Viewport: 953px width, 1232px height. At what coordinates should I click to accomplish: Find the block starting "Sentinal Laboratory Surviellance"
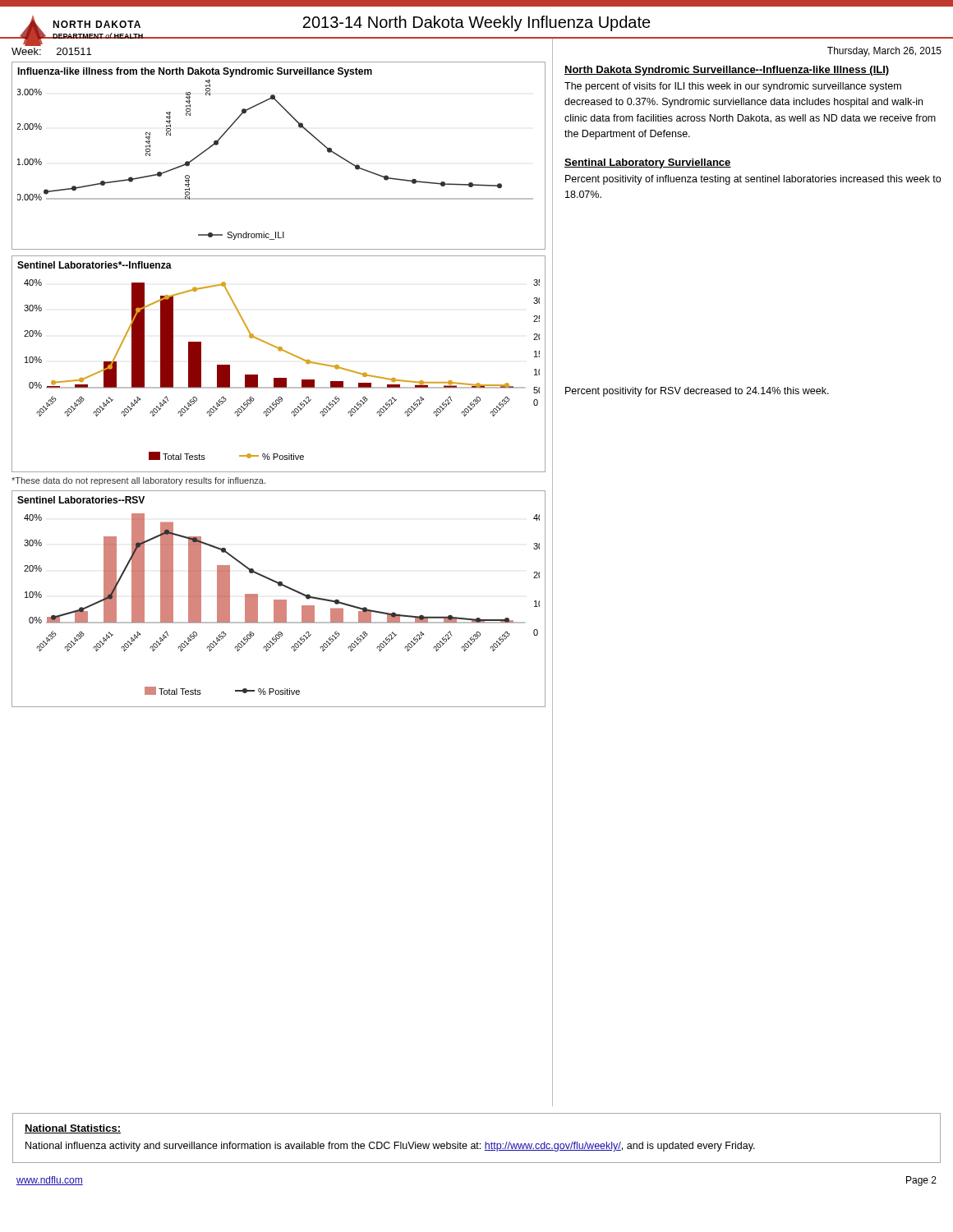pos(647,162)
